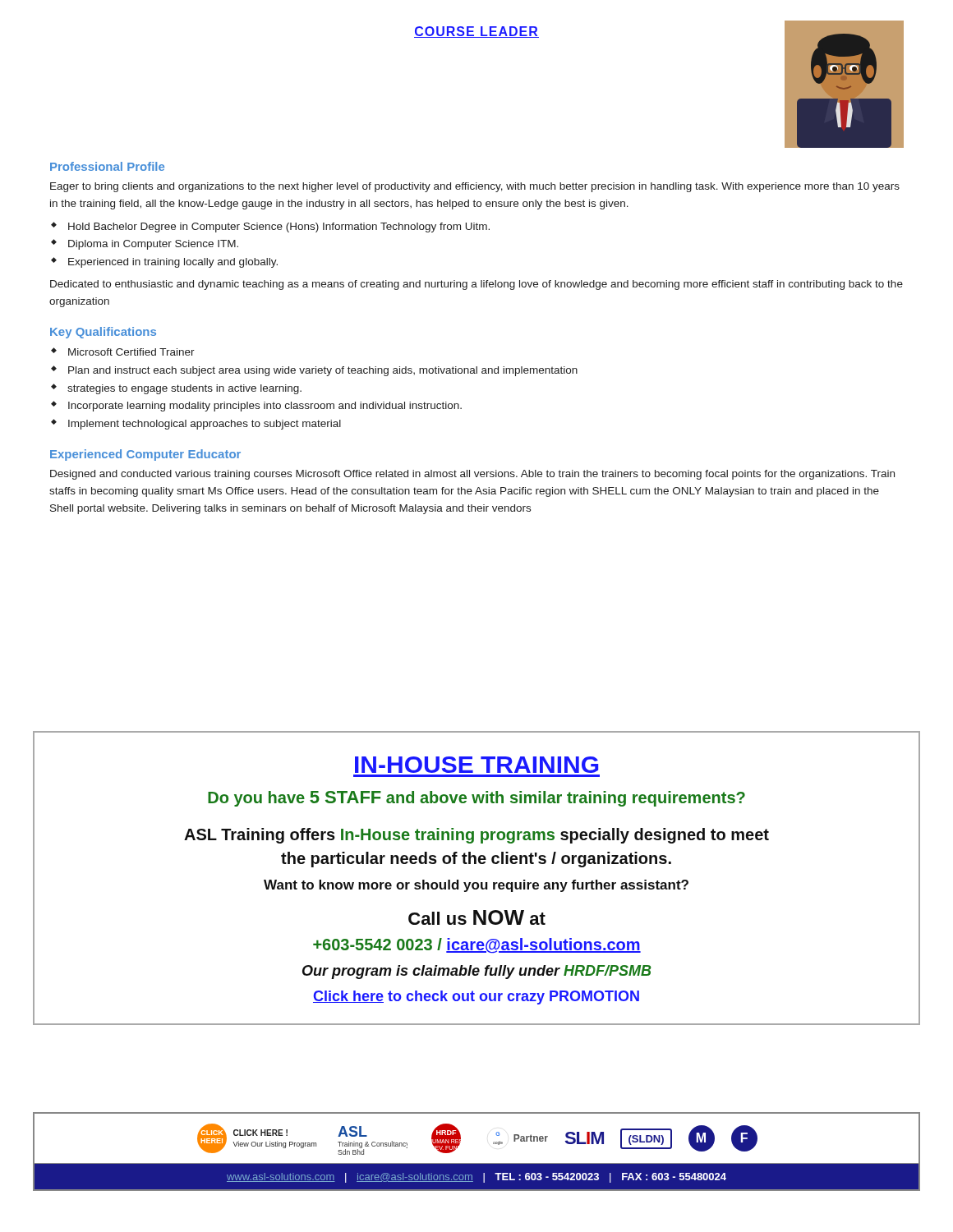Point to the text starting "Diploma in Computer Science ITM."
Viewport: 953px width, 1232px height.
[x=153, y=244]
